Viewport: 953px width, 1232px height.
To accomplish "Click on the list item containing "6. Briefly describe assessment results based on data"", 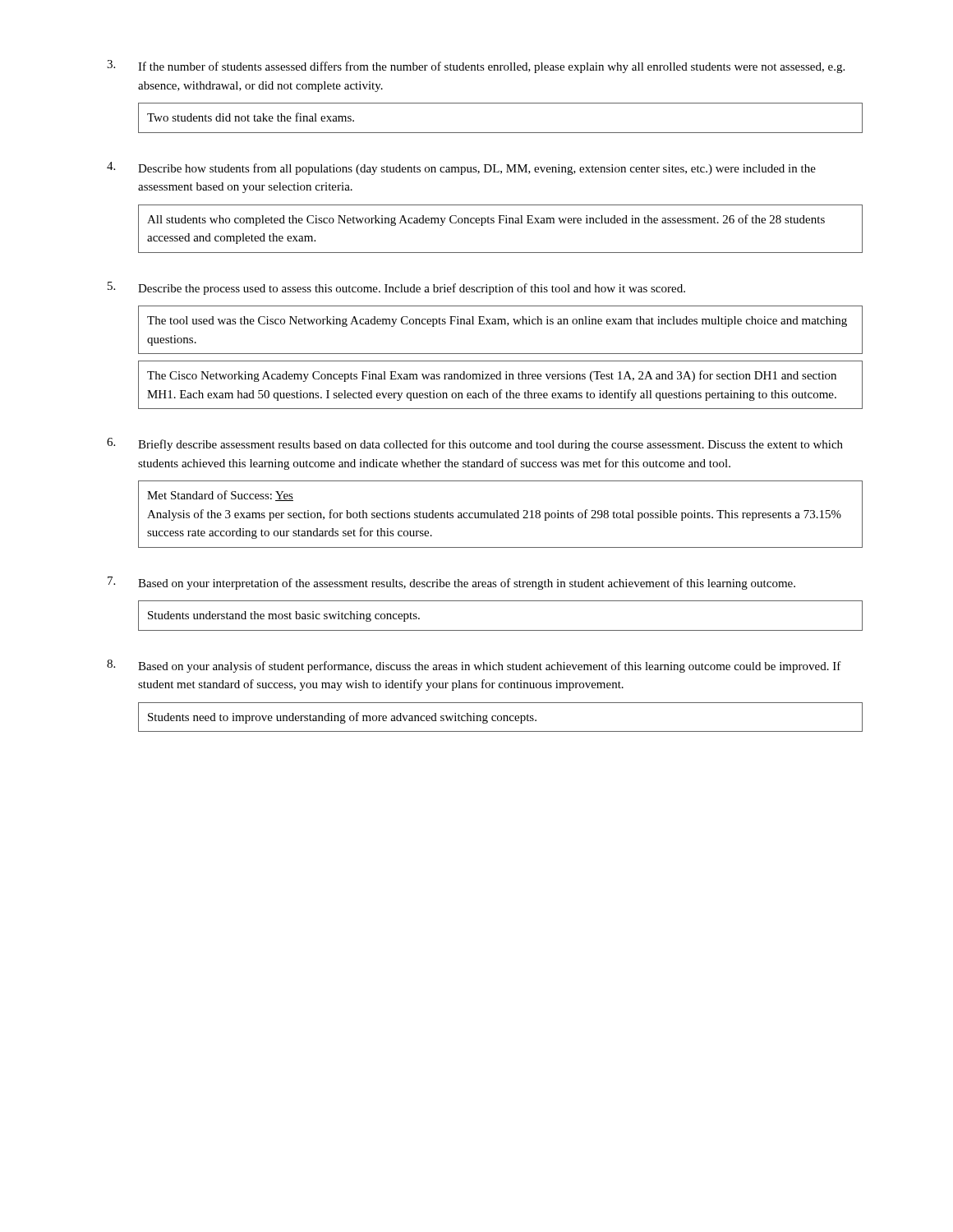I will (485, 454).
